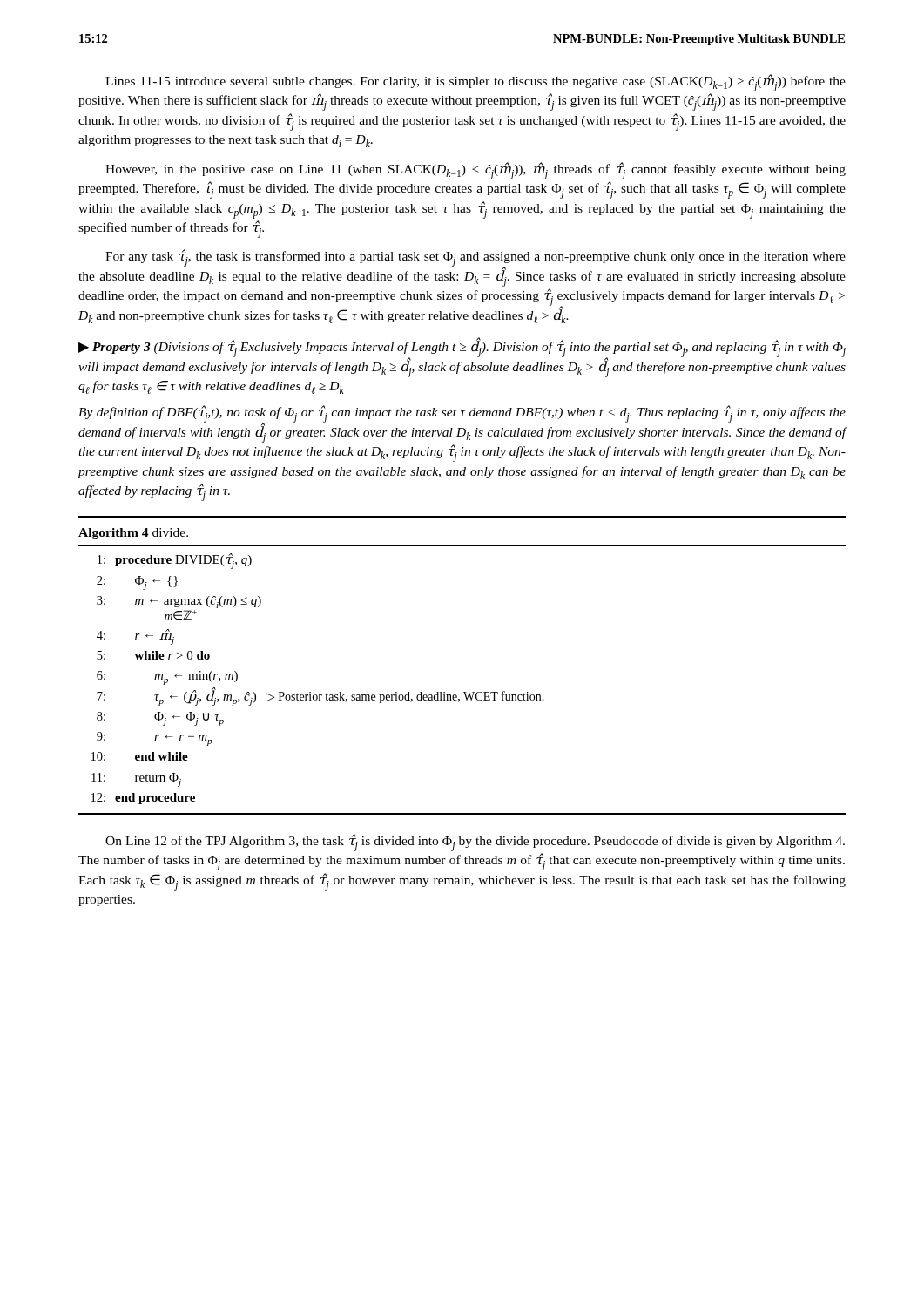This screenshot has height=1307, width=924.
Task: Find the block on this page that starts "However, in the positive case on Line 11"
Action: 462,198
